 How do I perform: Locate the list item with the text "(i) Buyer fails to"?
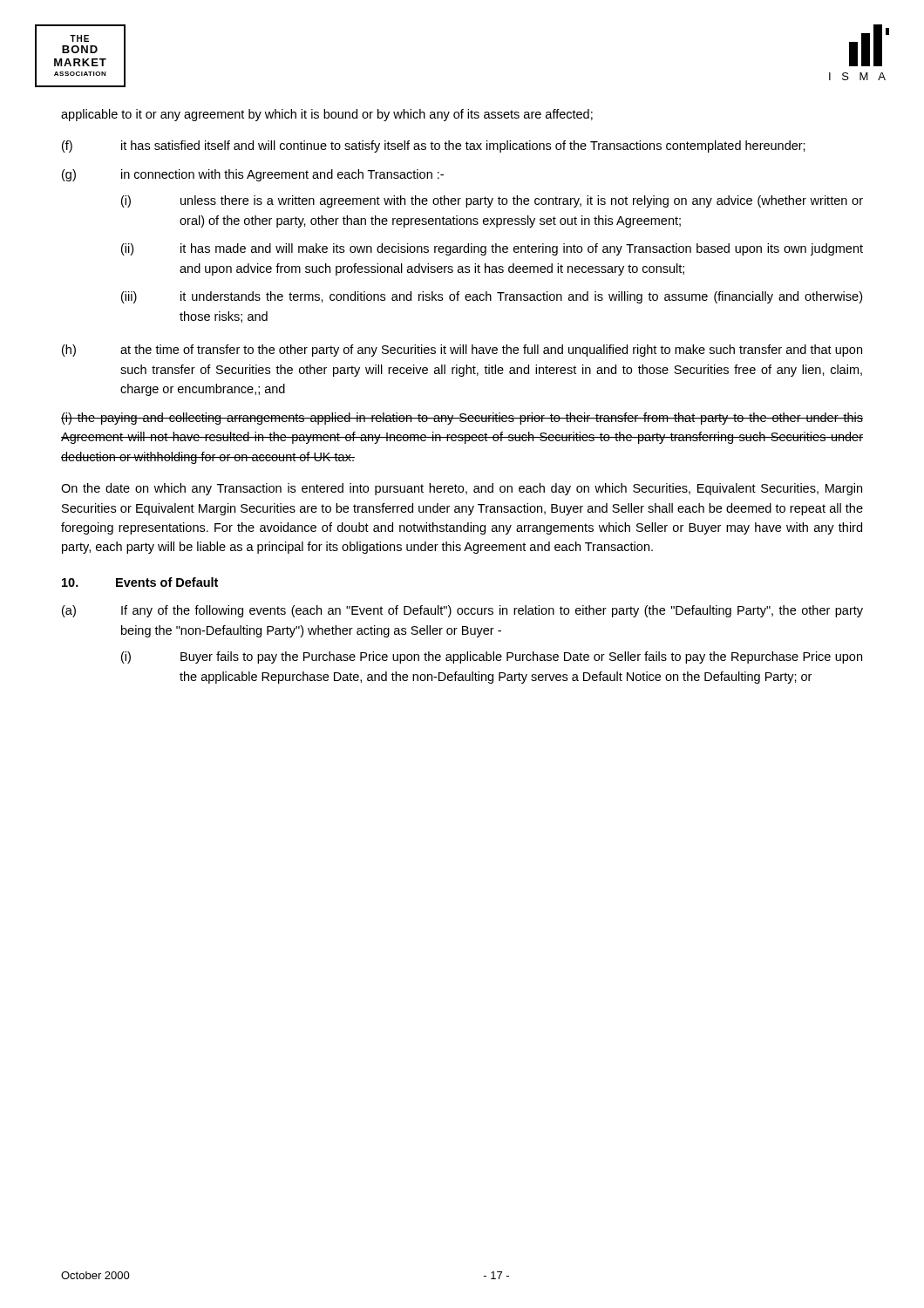tap(492, 667)
